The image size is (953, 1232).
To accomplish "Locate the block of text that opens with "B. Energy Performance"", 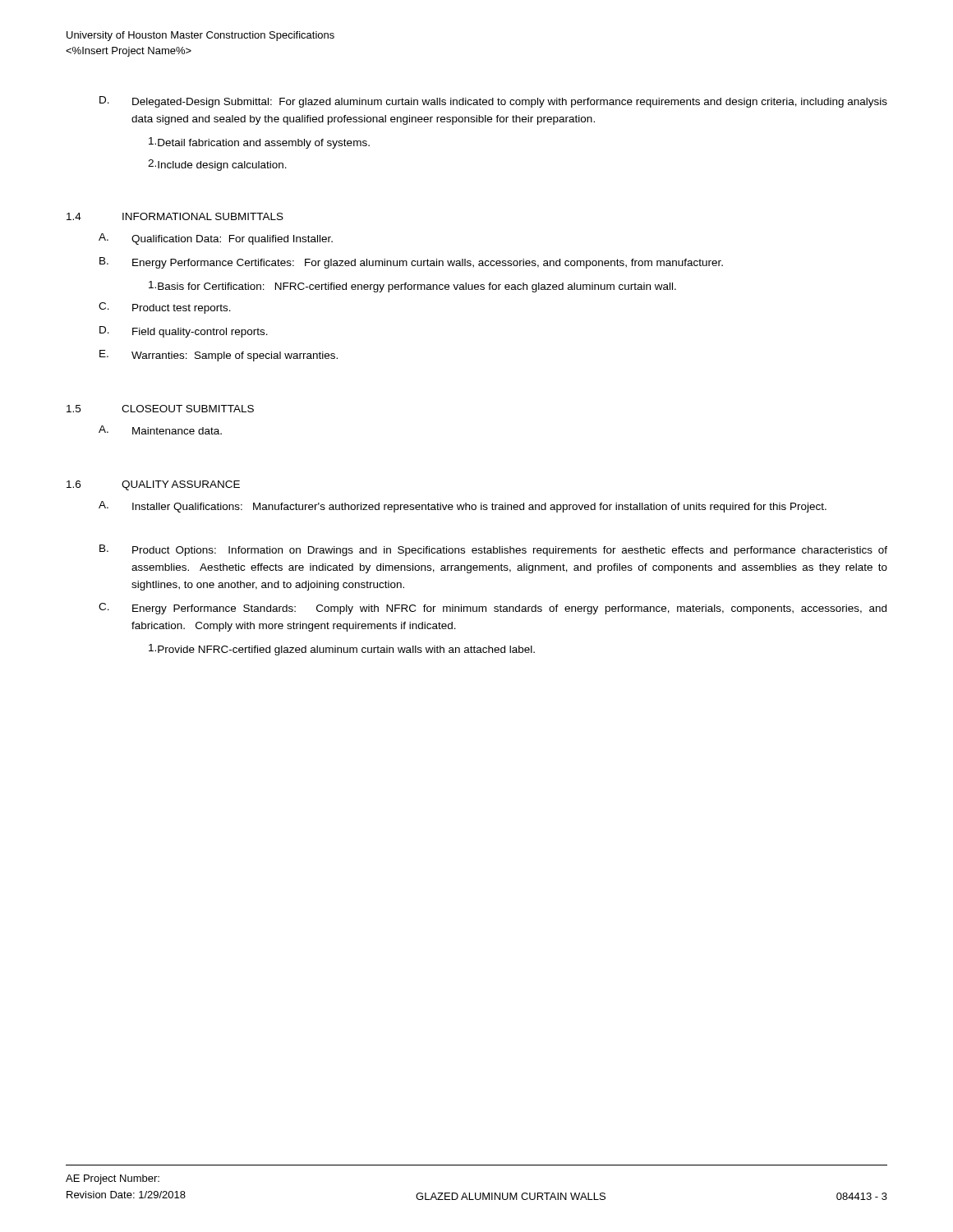I will click(476, 275).
